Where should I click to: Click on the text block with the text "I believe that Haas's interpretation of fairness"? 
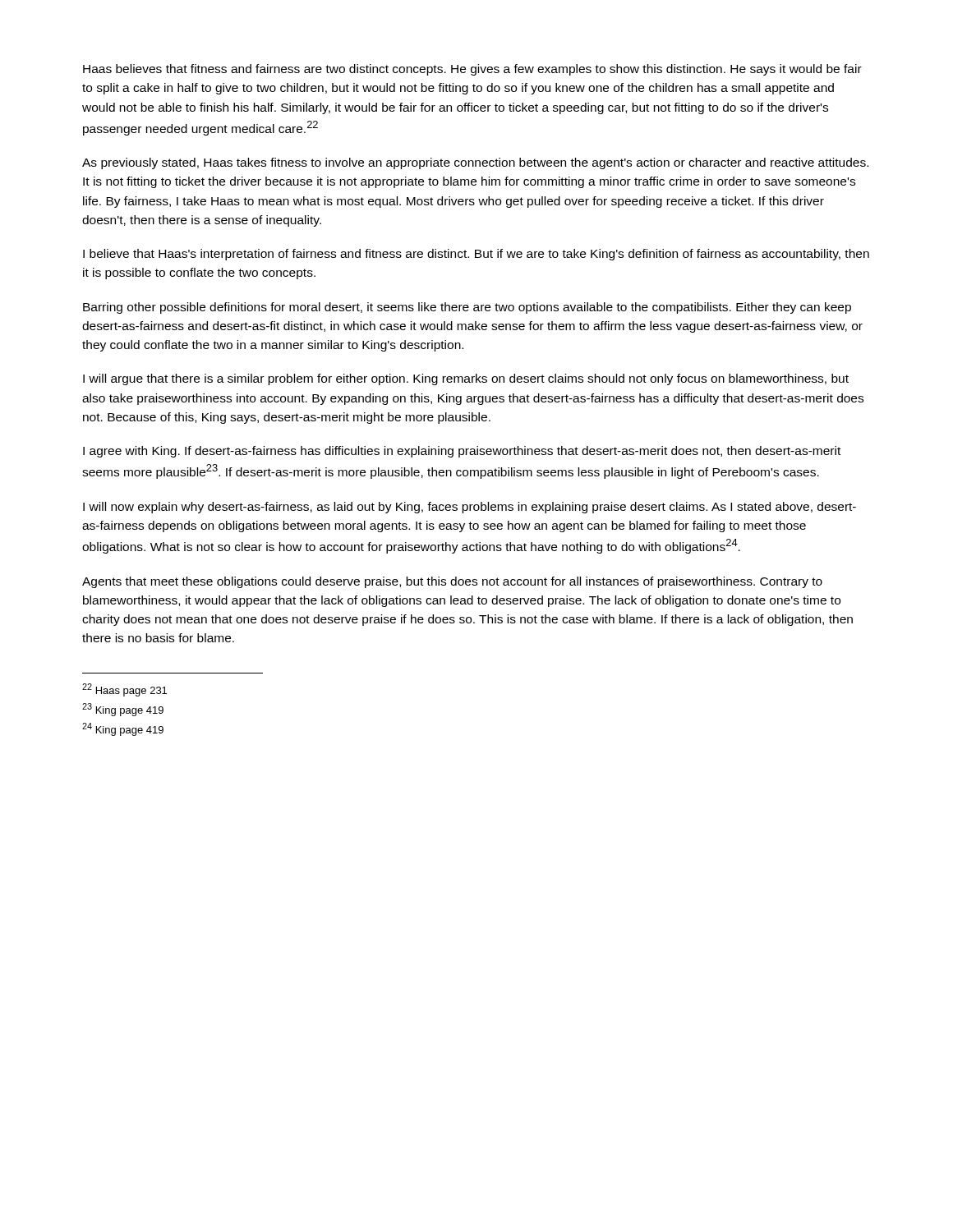click(x=476, y=263)
